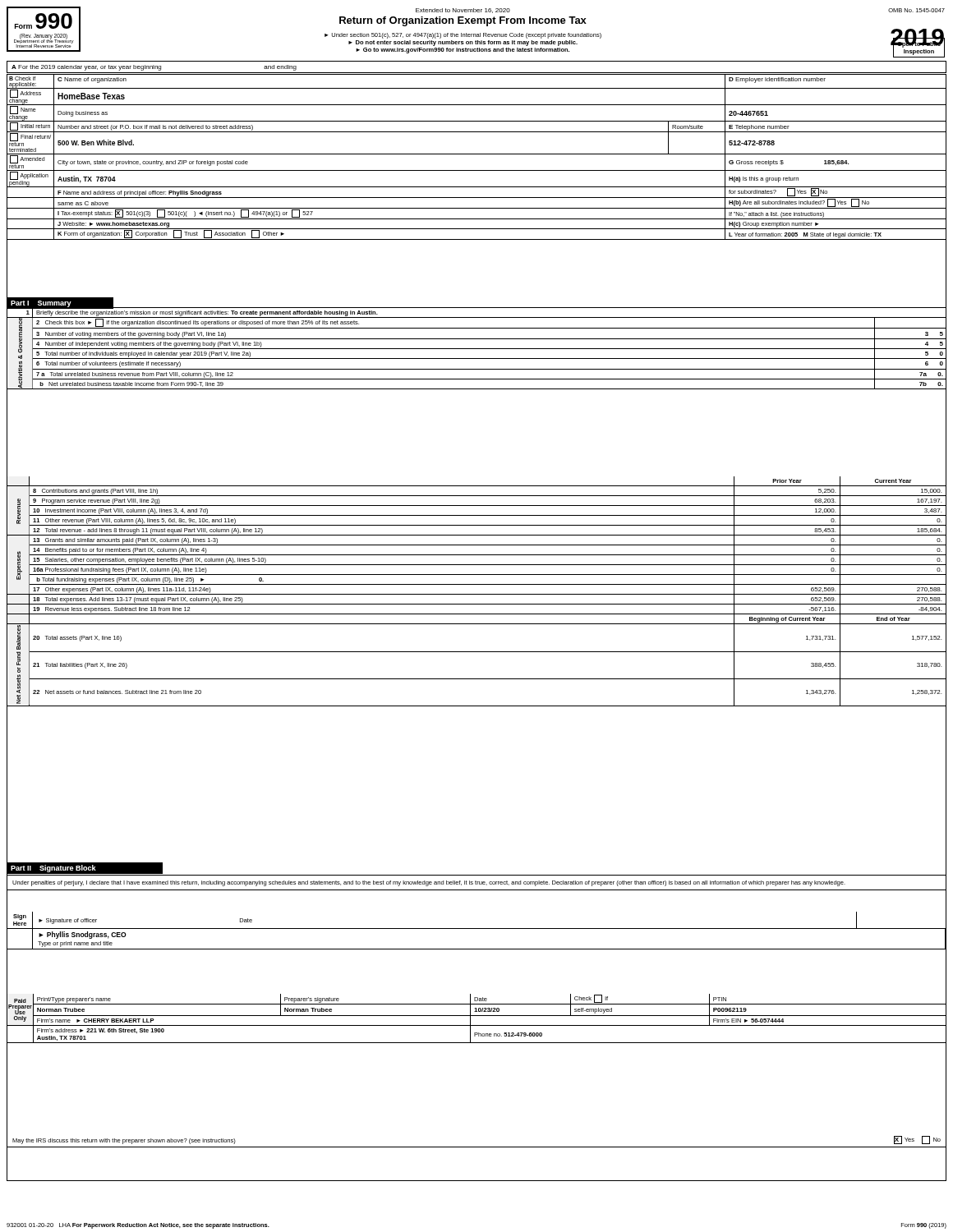Click on the text block with the text "► Under section 501(c), 527, or 4947(a)(1)"

click(x=463, y=42)
